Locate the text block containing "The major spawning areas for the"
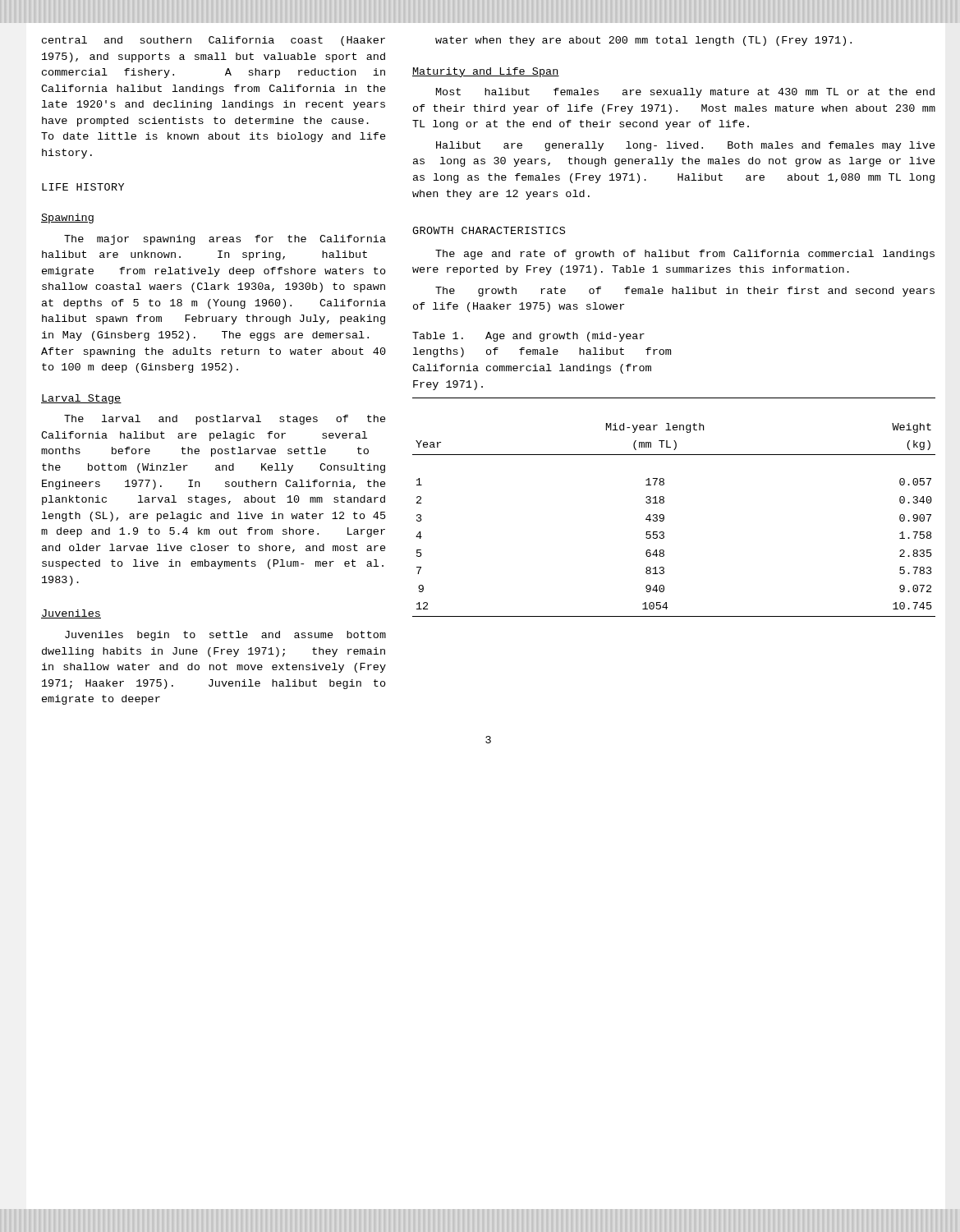This screenshot has width=960, height=1232. [214, 304]
